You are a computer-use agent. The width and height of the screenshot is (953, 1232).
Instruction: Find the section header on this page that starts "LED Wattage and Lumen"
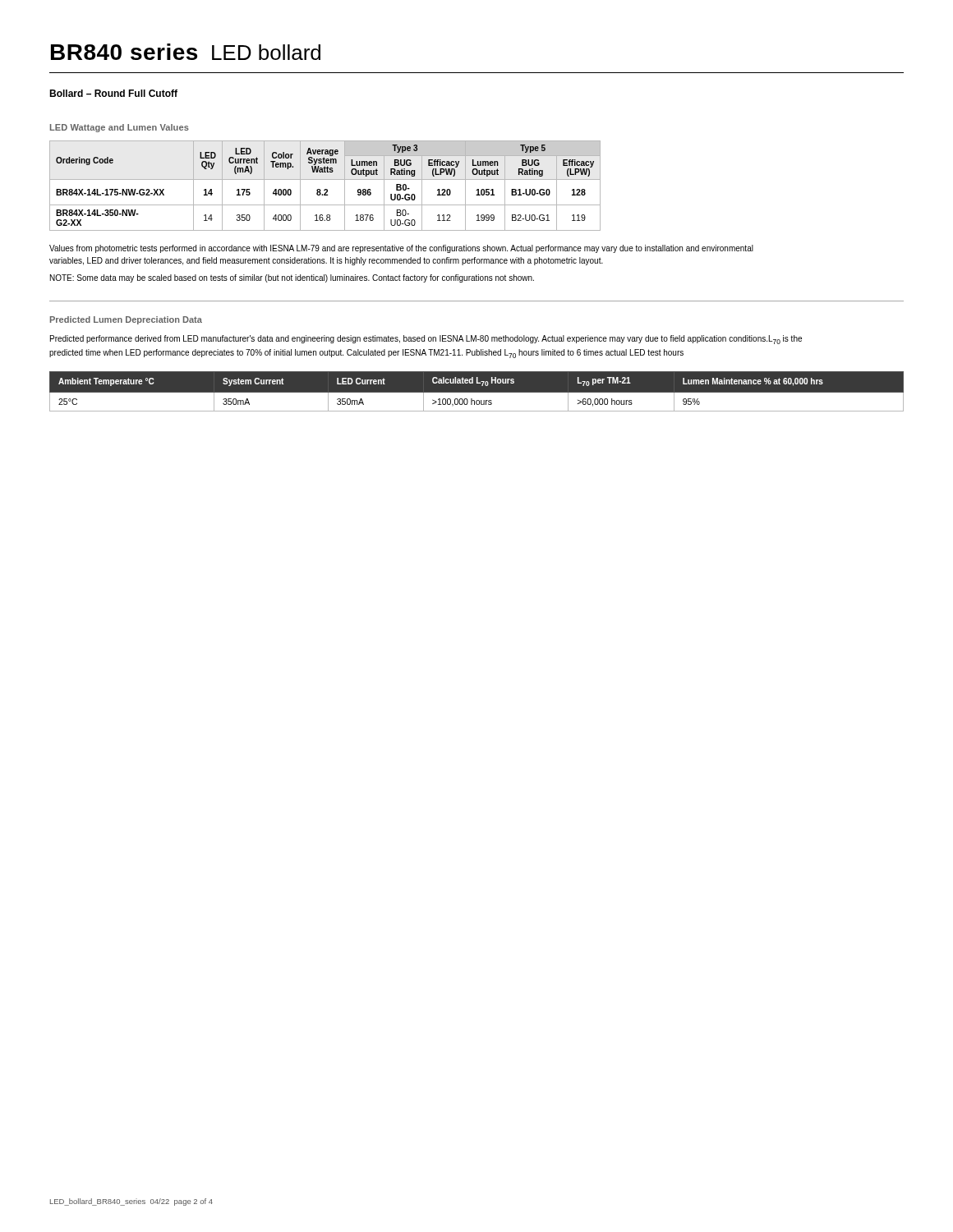pos(119,127)
